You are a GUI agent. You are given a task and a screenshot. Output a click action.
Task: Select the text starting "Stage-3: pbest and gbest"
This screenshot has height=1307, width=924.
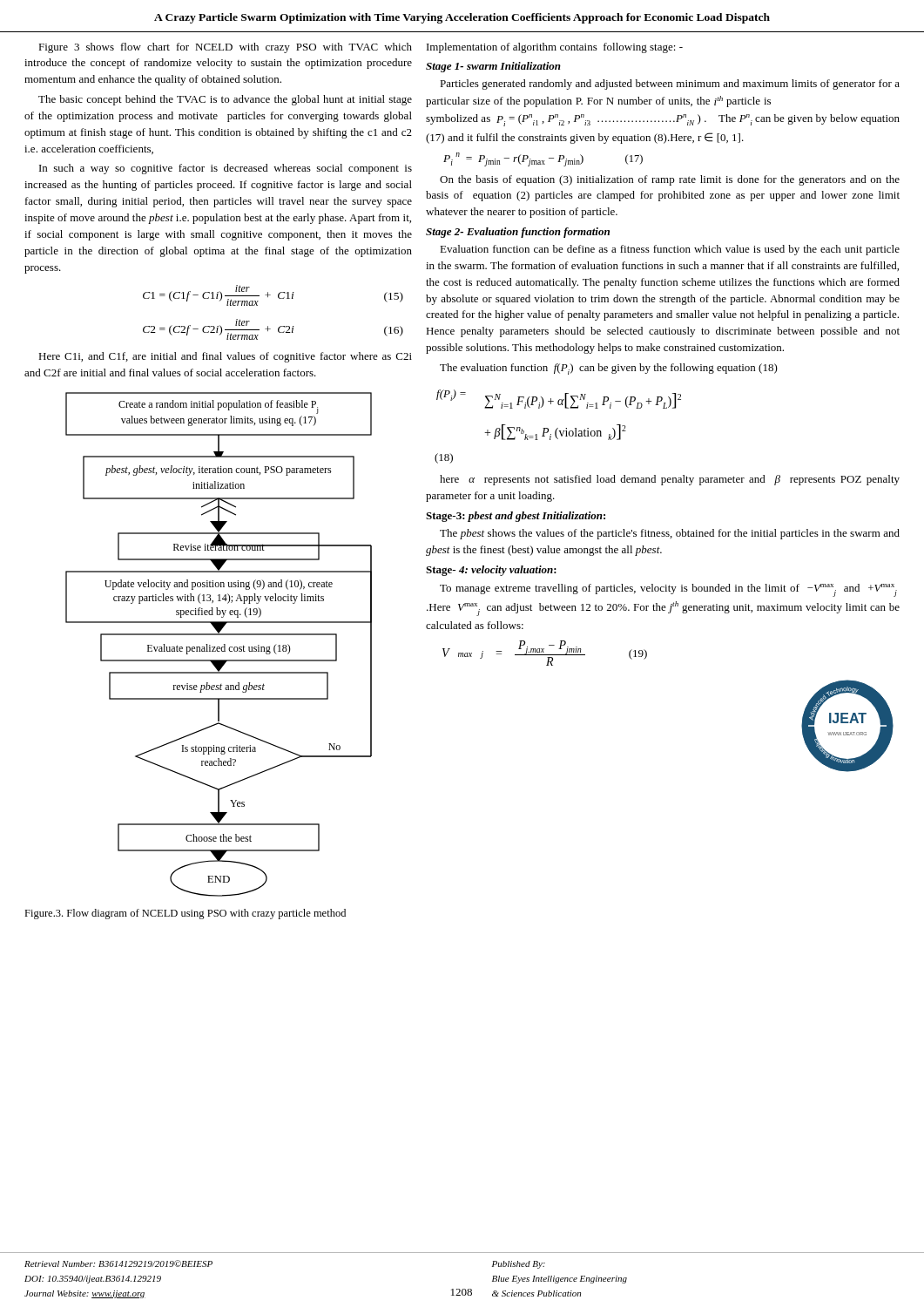tap(516, 515)
